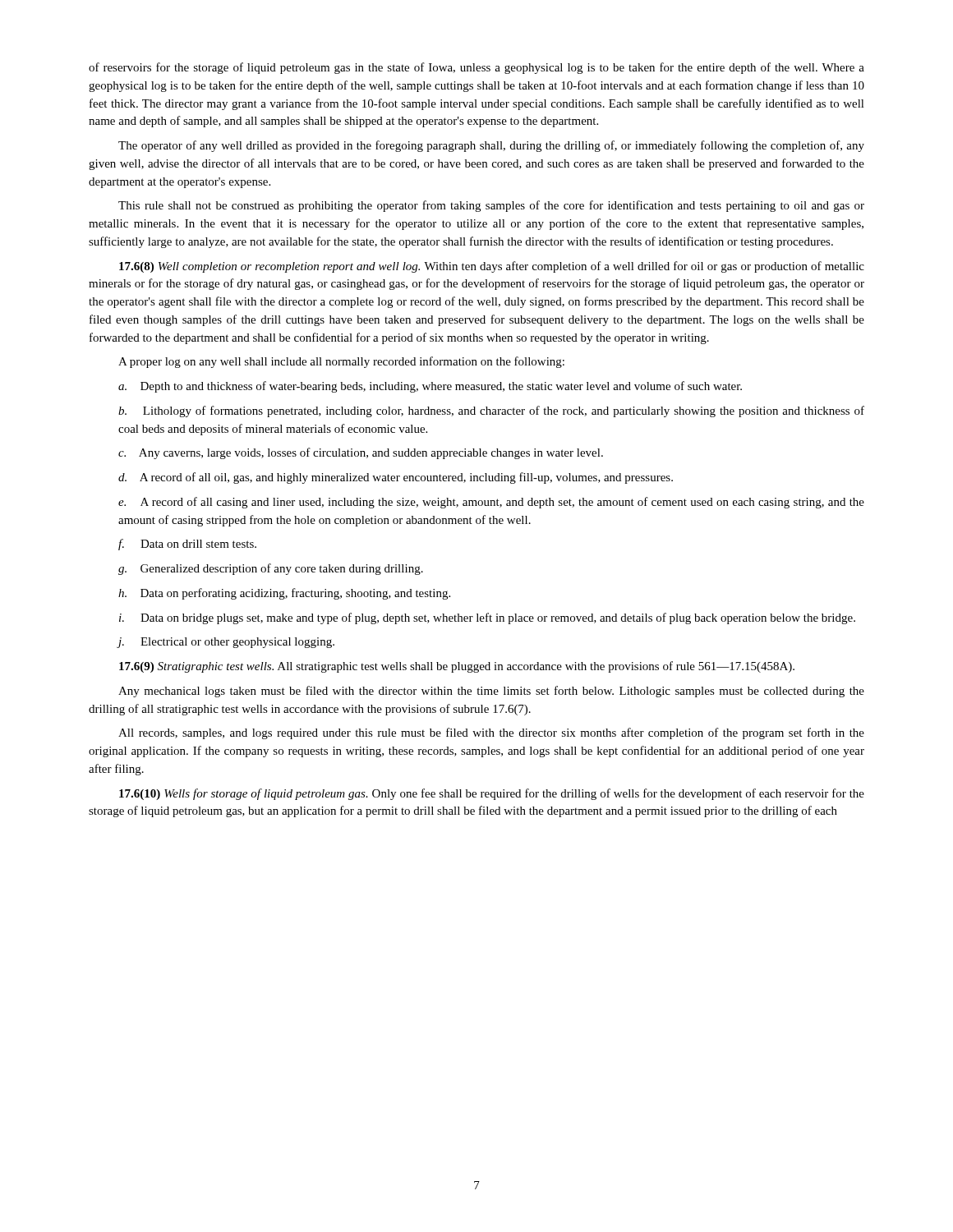The image size is (953, 1232).
Task: Find the text block starting "A proper log on any well shall"
Action: tap(476, 362)
